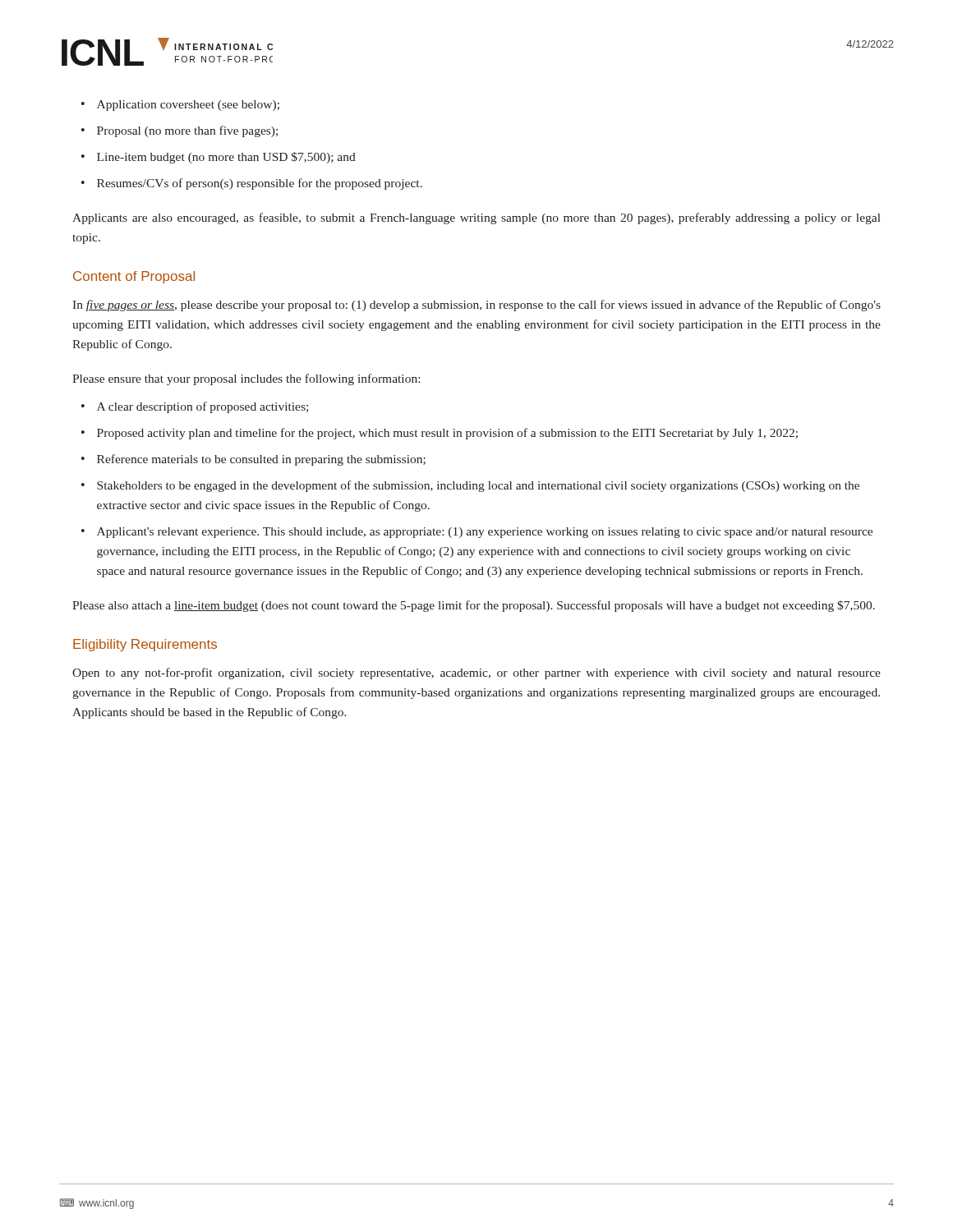The width and height of the screenshot is (953, 1232).
Task: Locate the list item that reads "Applicant's relevant experience. This"
Action: (x=489, y=551)
